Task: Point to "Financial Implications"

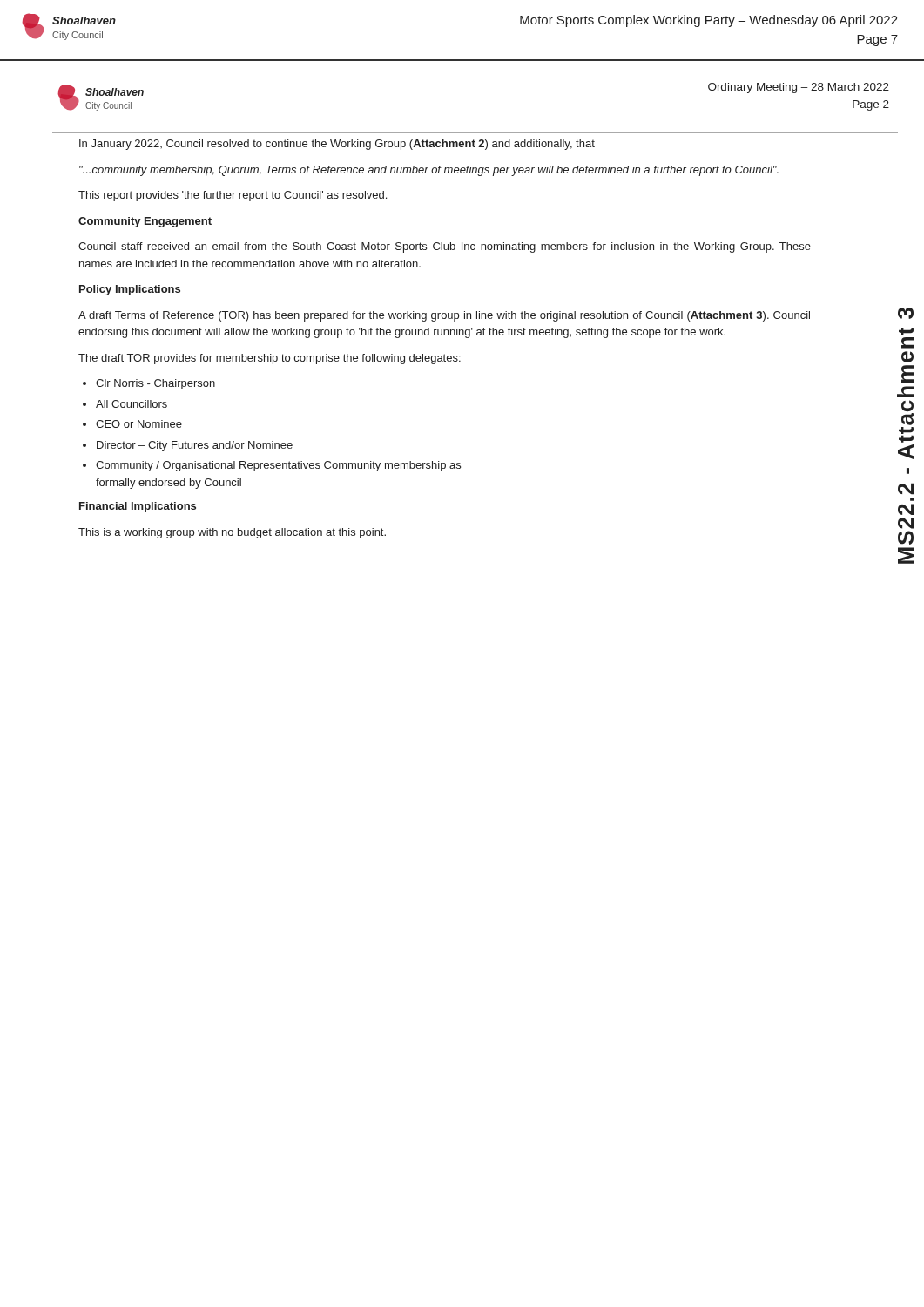Action: tap(138, 507)
